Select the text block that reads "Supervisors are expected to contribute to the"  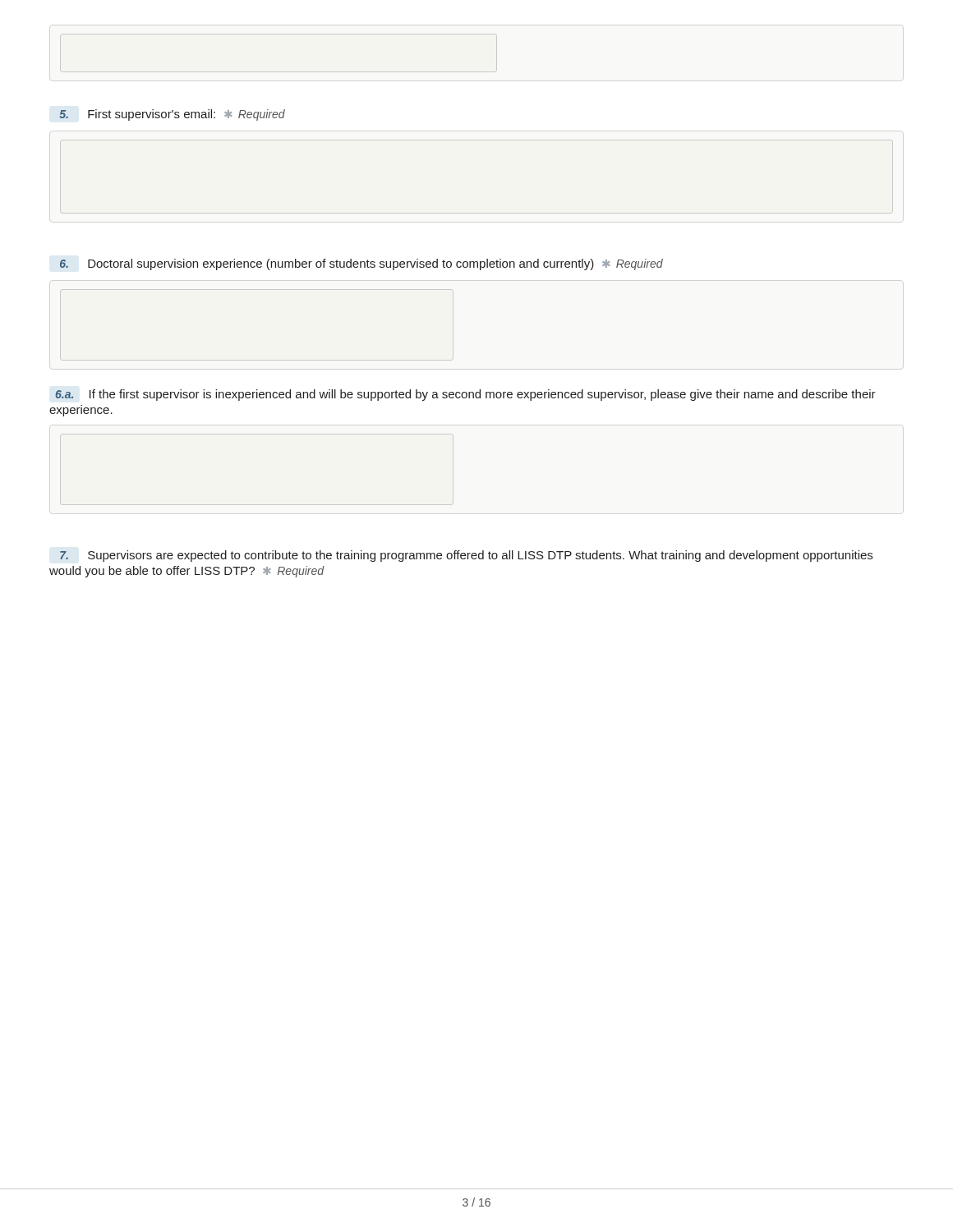[461, 562]
